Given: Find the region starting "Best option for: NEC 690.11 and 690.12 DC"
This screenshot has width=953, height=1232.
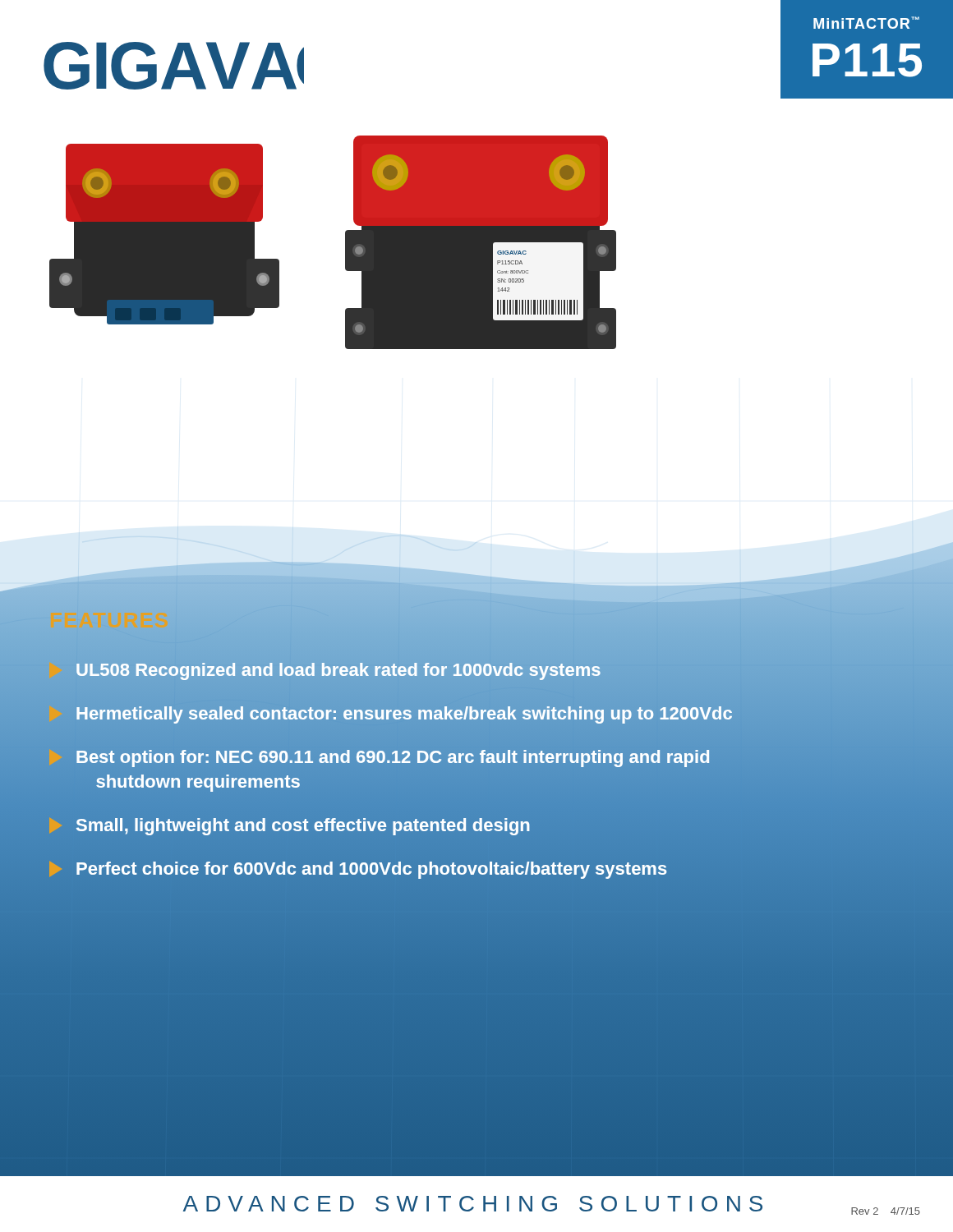Looking at the screenshot, I should click(x=380, y=770).
